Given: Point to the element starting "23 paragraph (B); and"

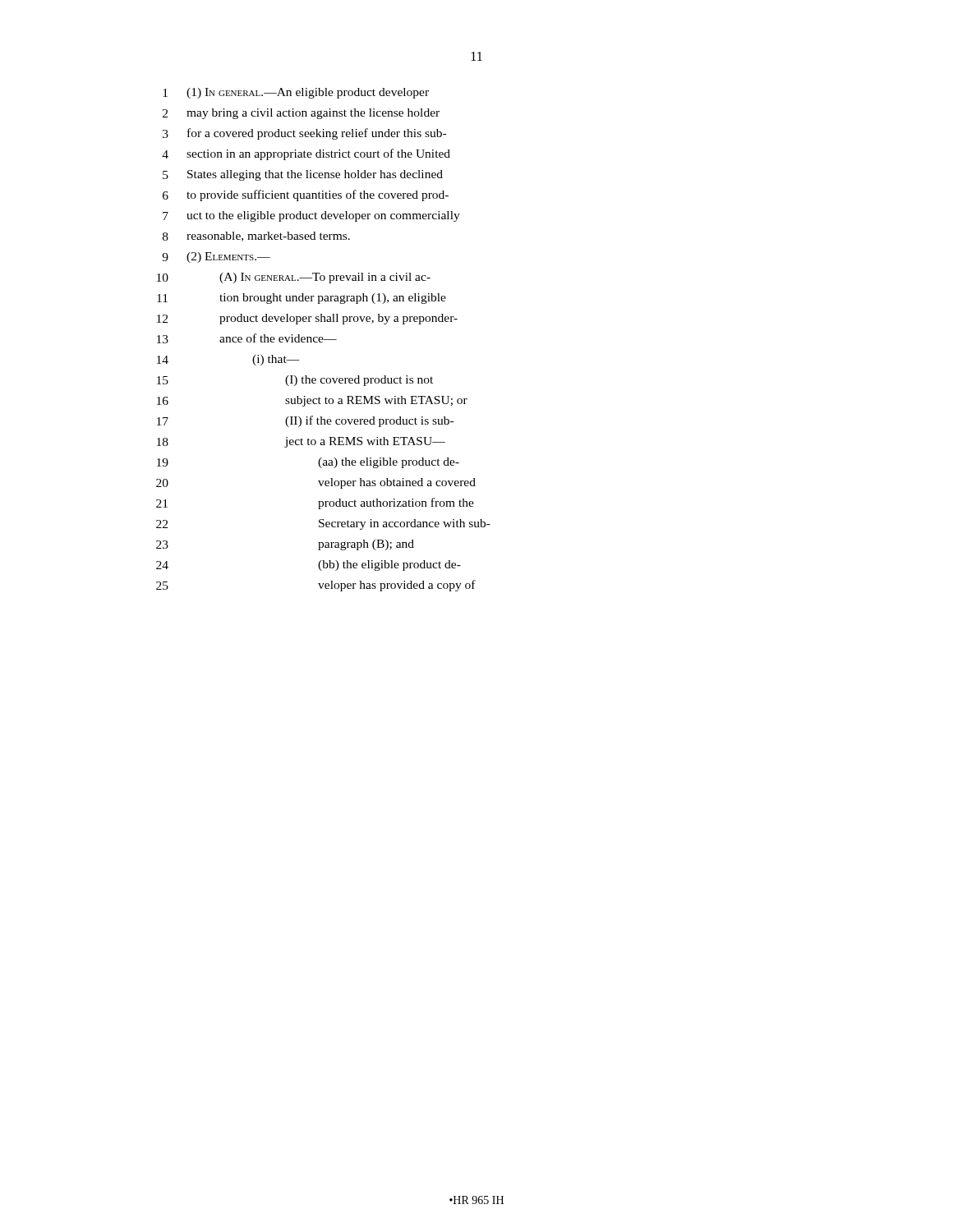Looking at the screenshot, I should 159,545.
